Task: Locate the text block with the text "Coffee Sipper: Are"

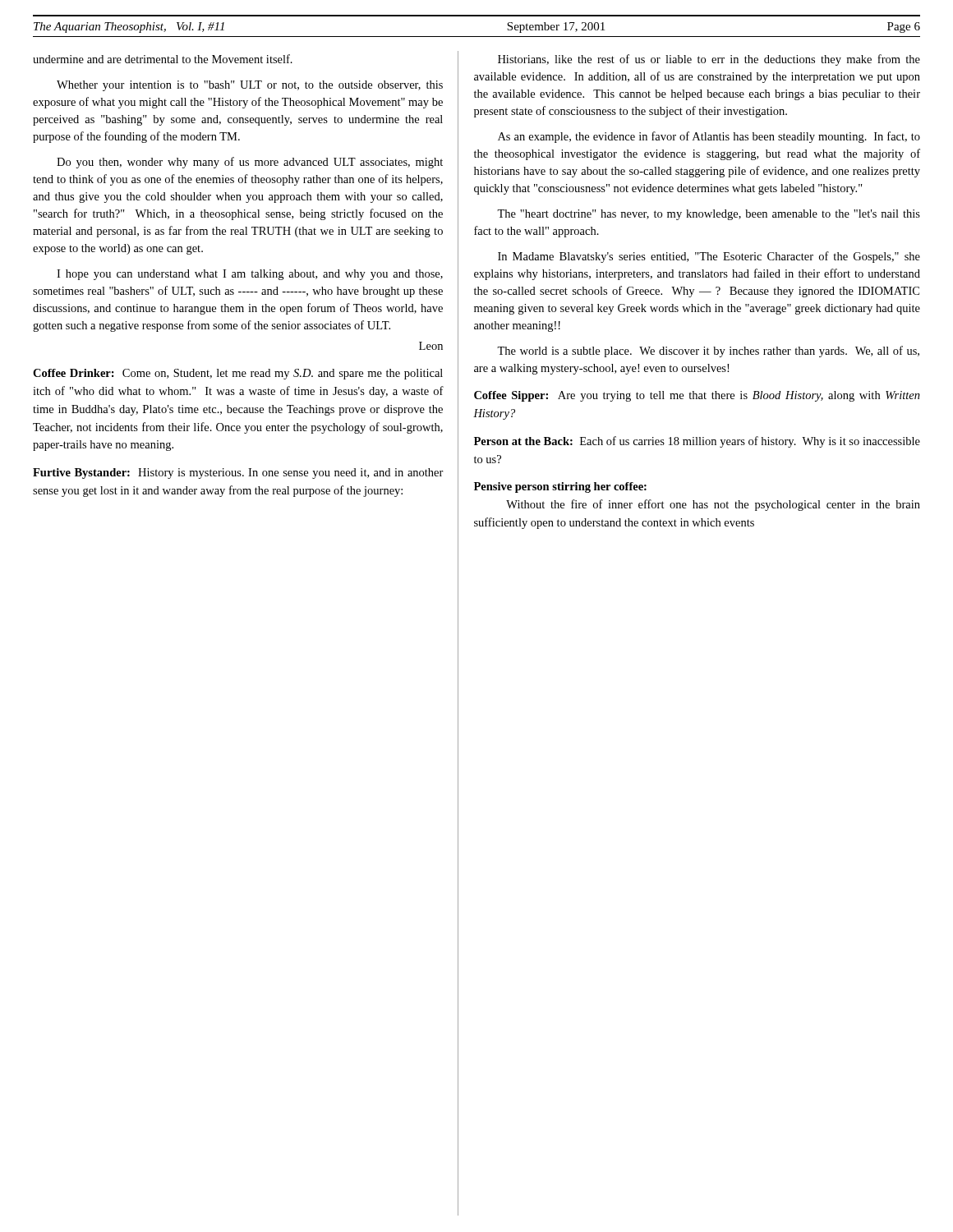Action: tap(697, 405)
